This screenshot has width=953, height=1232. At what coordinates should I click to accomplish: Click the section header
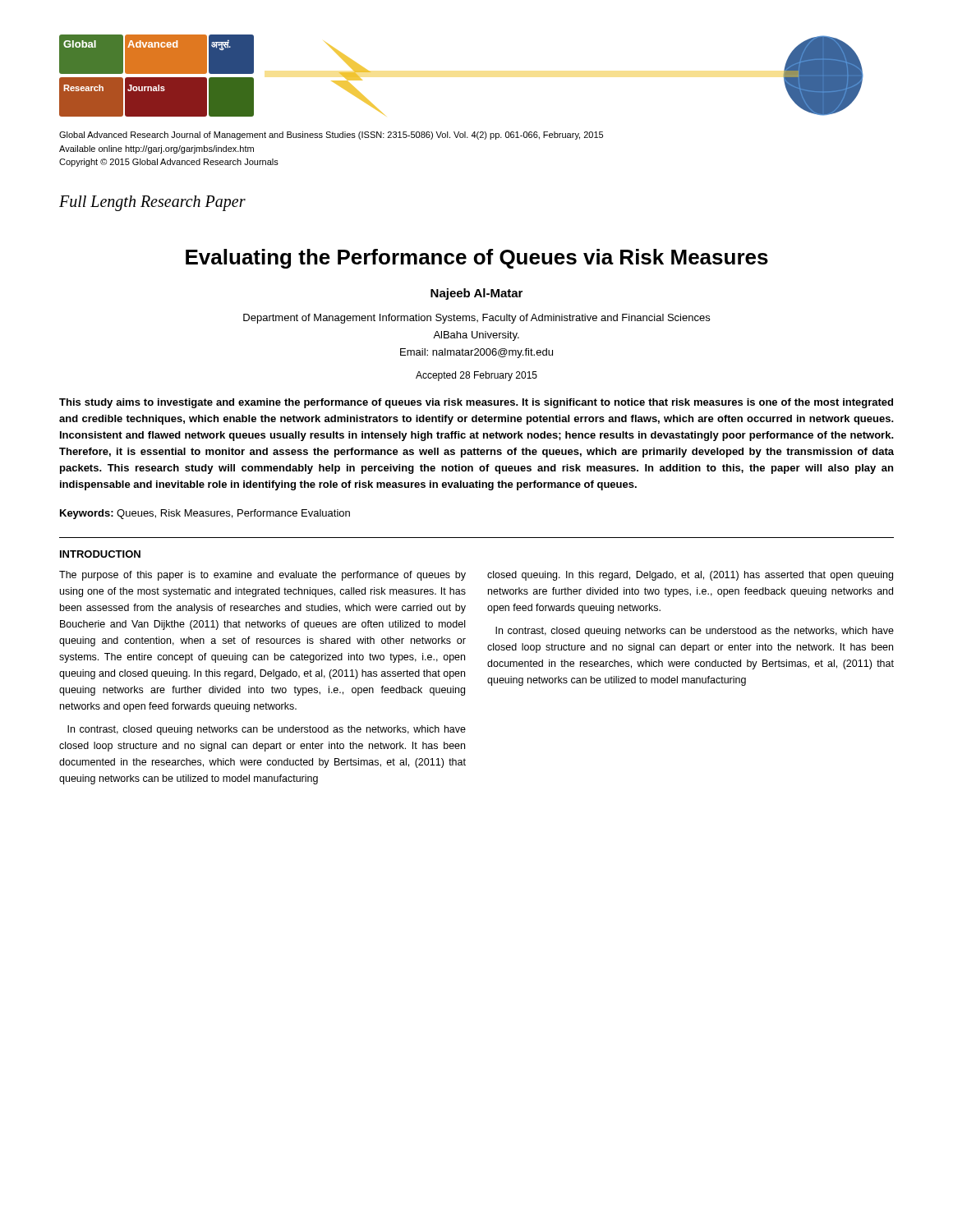point(100,554)
